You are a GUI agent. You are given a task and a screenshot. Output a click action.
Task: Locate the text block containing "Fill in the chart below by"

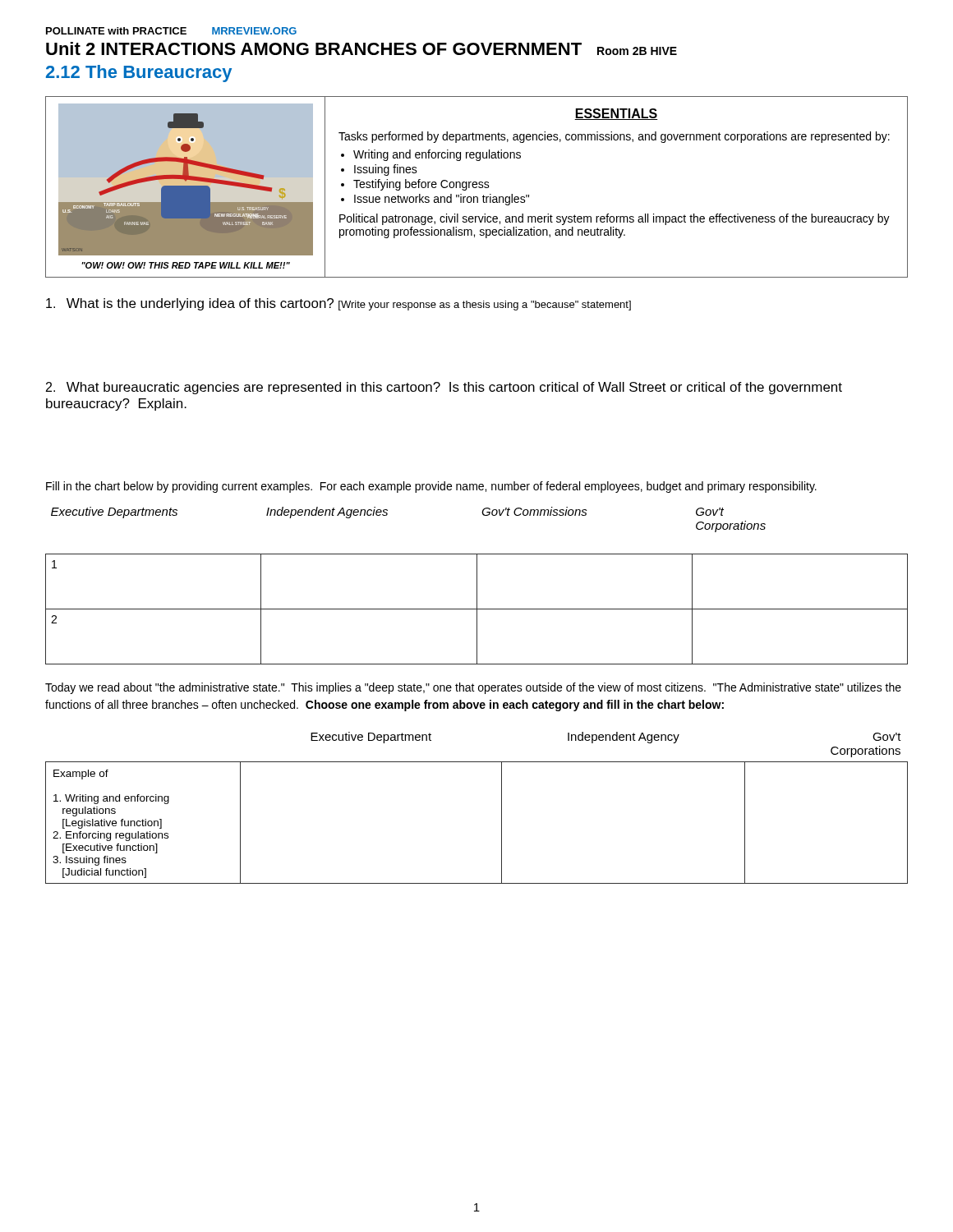431,486
